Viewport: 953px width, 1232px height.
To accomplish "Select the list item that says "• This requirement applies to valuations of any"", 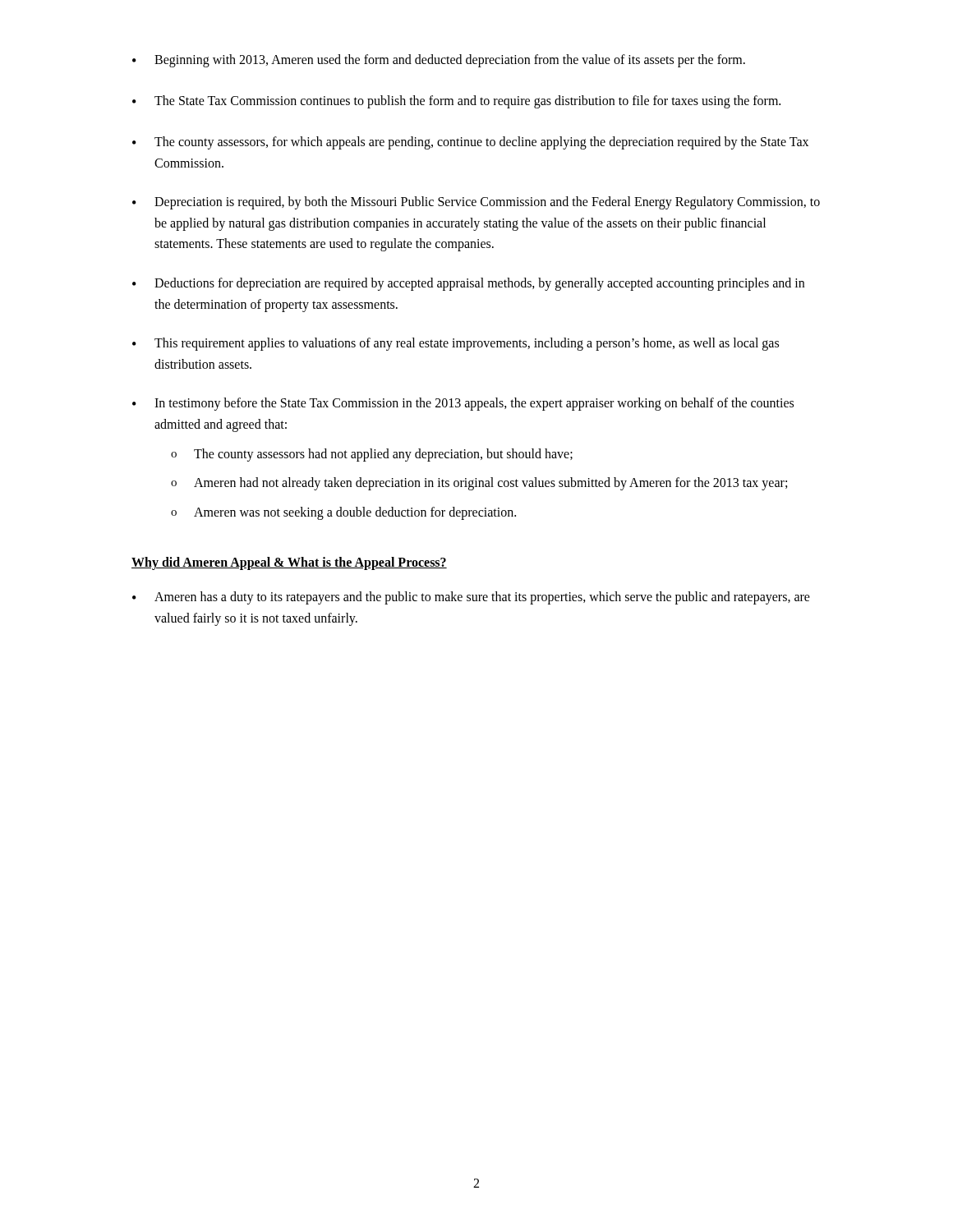I will coord(476,354).
